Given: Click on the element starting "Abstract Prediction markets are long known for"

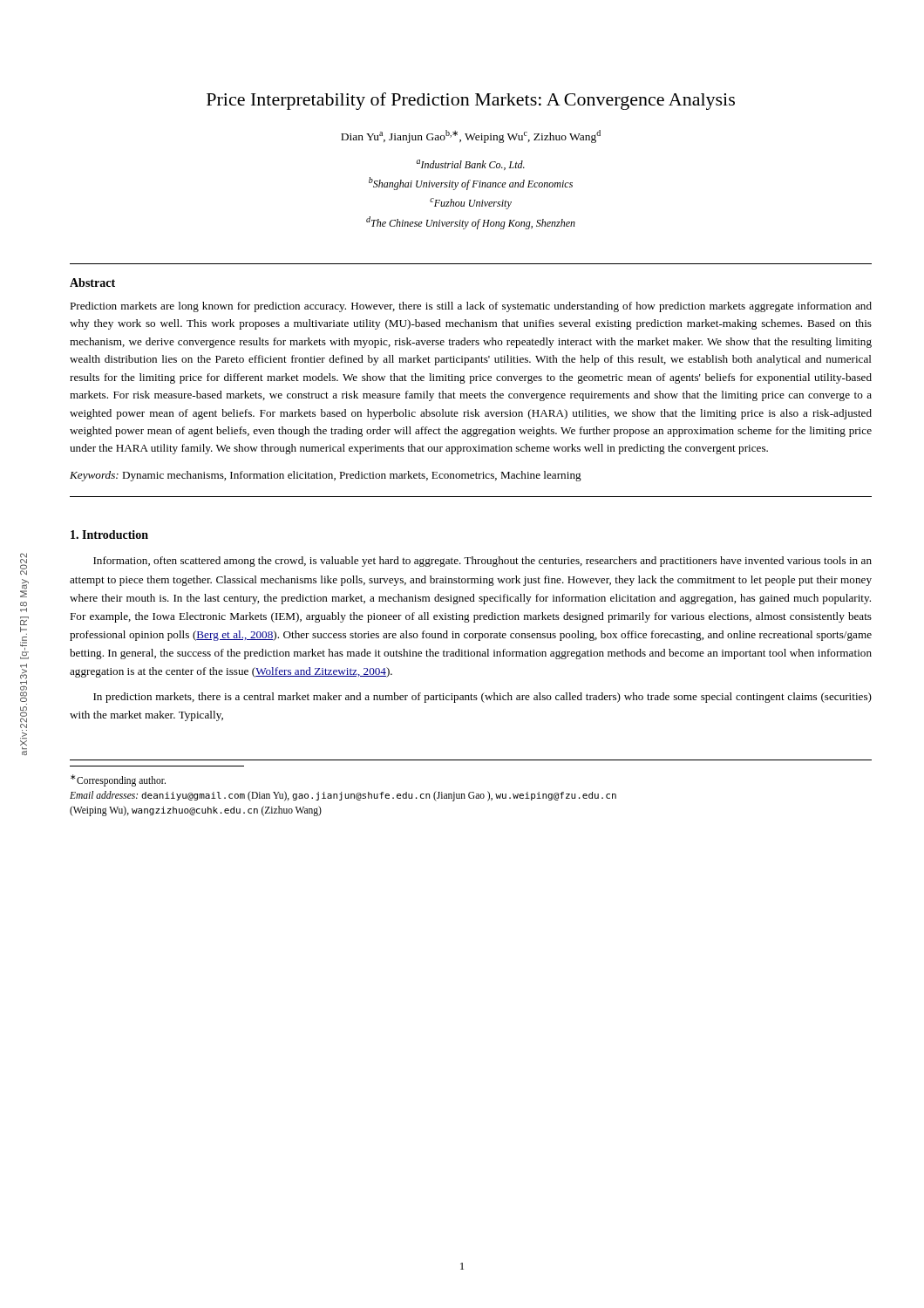Looking at the screenshot, I should click(x=471, y=380).
